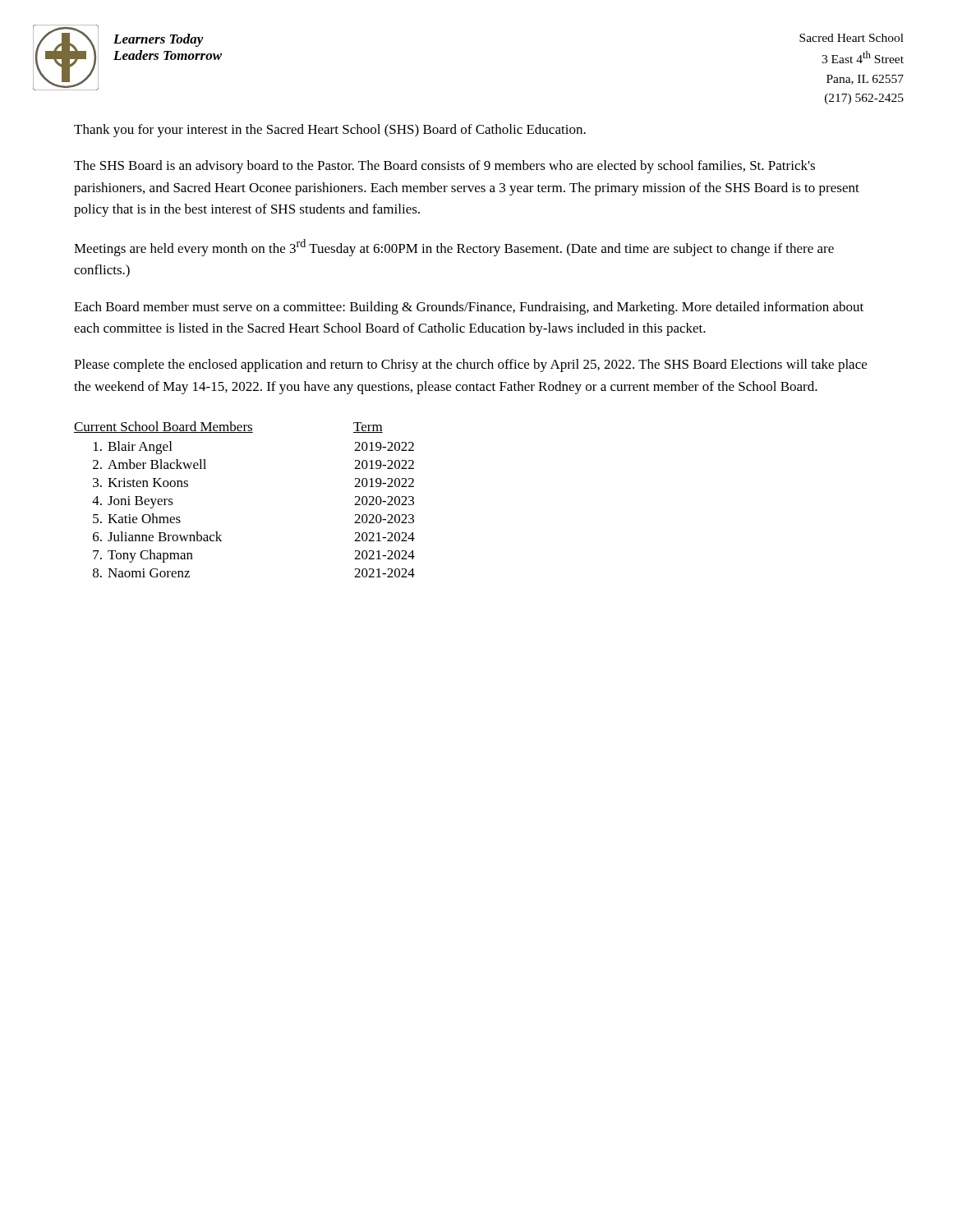The image size is (953, 1232).
Task: Navigate to the passage starting "3. Kristen Koons 2019-2022"
Action: (x=146, y=482)
